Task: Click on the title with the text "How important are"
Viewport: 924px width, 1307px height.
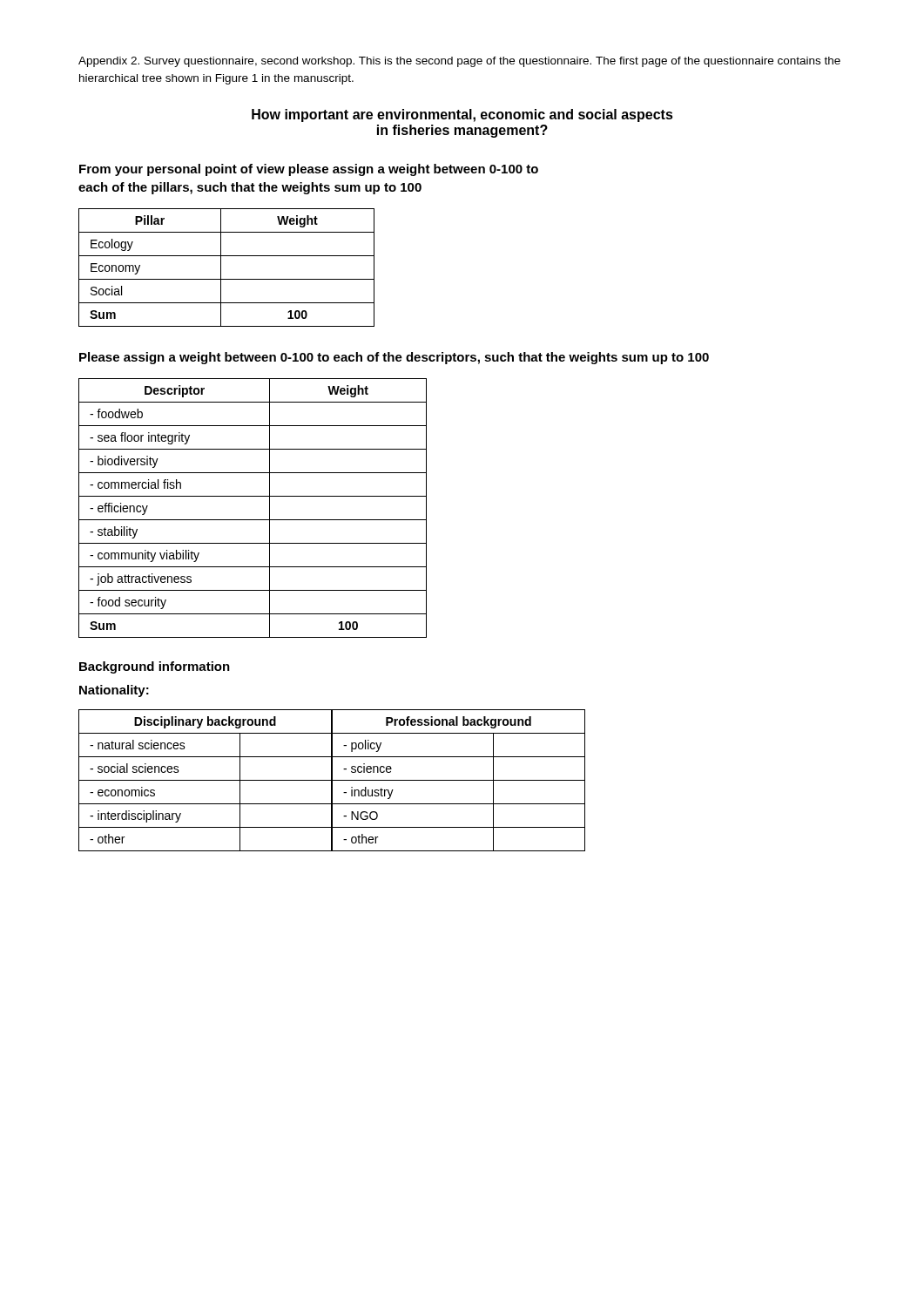Action: [x=462, y=122]
